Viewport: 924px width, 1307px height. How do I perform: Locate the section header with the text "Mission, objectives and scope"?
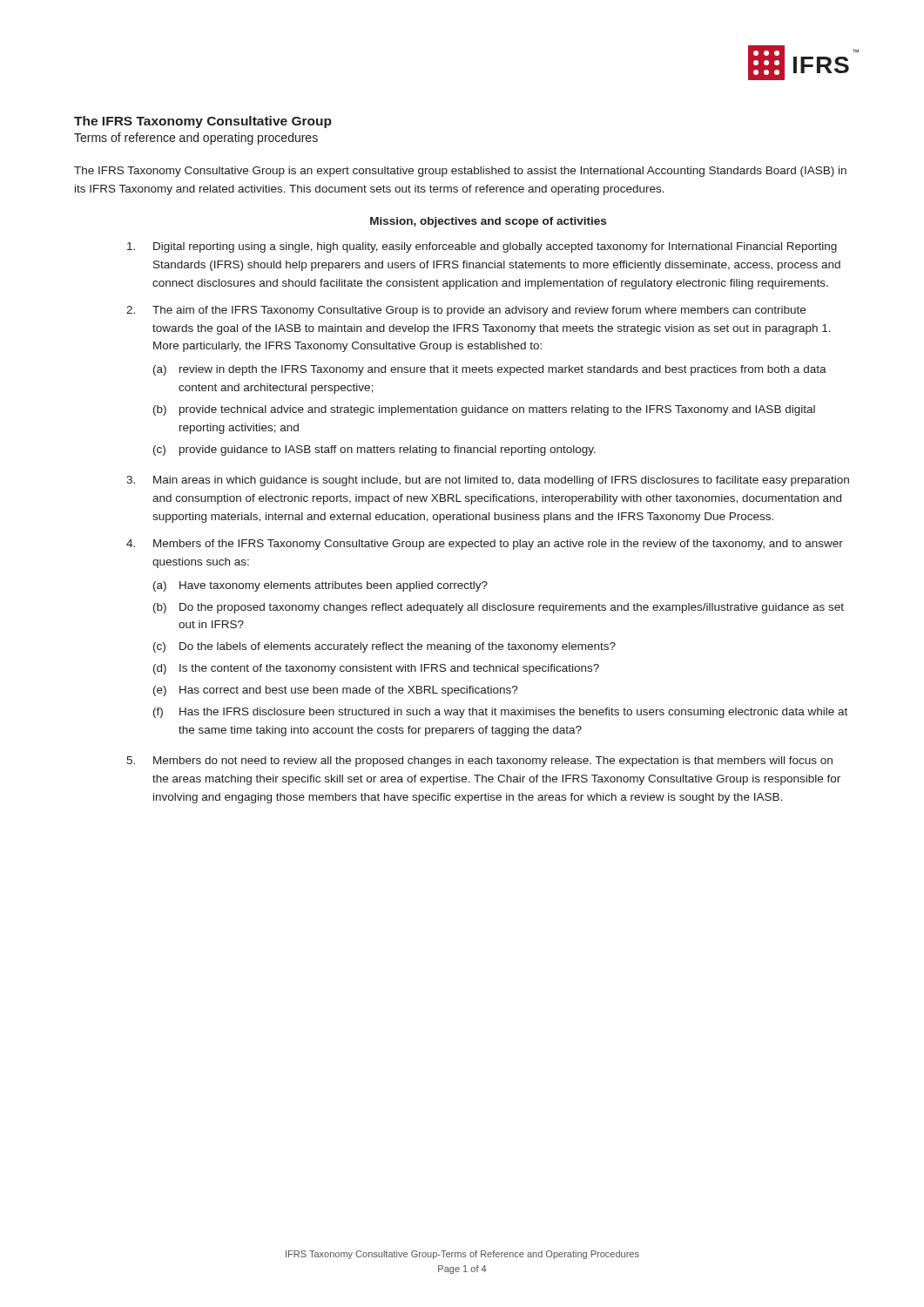click(x=488, y=221)
